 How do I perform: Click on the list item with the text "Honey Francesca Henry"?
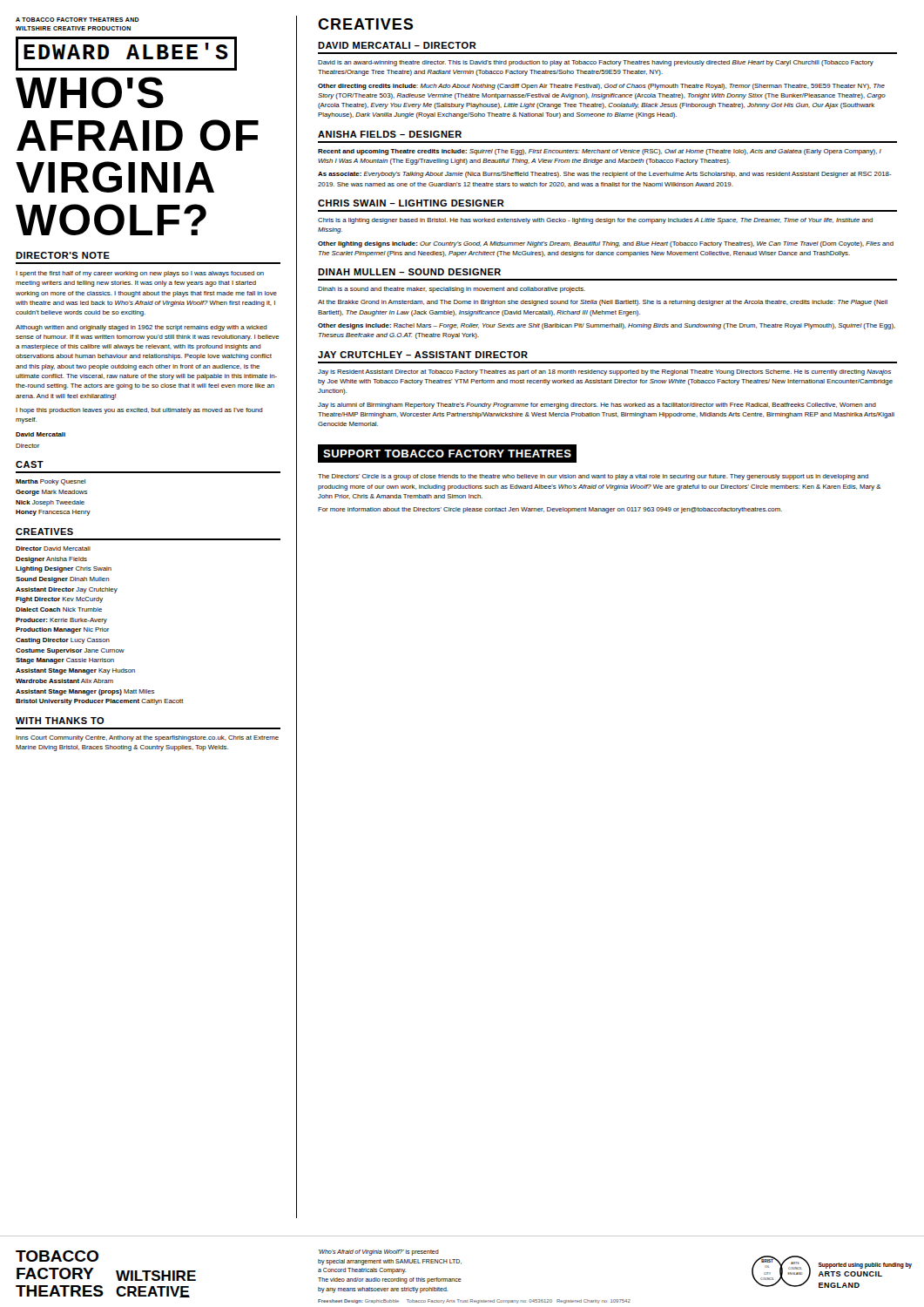pos(53,512)
